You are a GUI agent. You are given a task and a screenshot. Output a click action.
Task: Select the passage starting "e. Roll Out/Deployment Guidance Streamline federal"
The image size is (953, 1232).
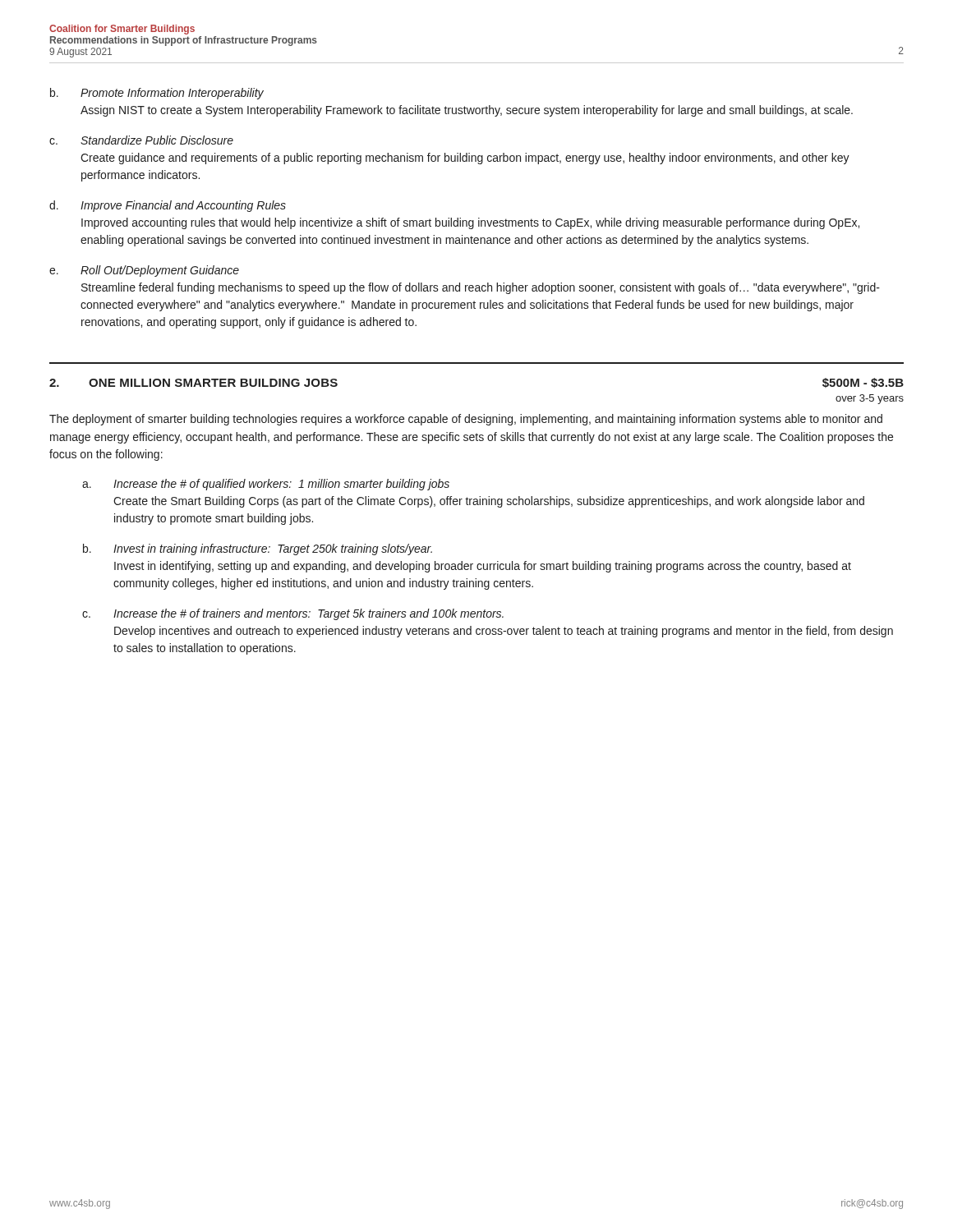click(476, 297)
